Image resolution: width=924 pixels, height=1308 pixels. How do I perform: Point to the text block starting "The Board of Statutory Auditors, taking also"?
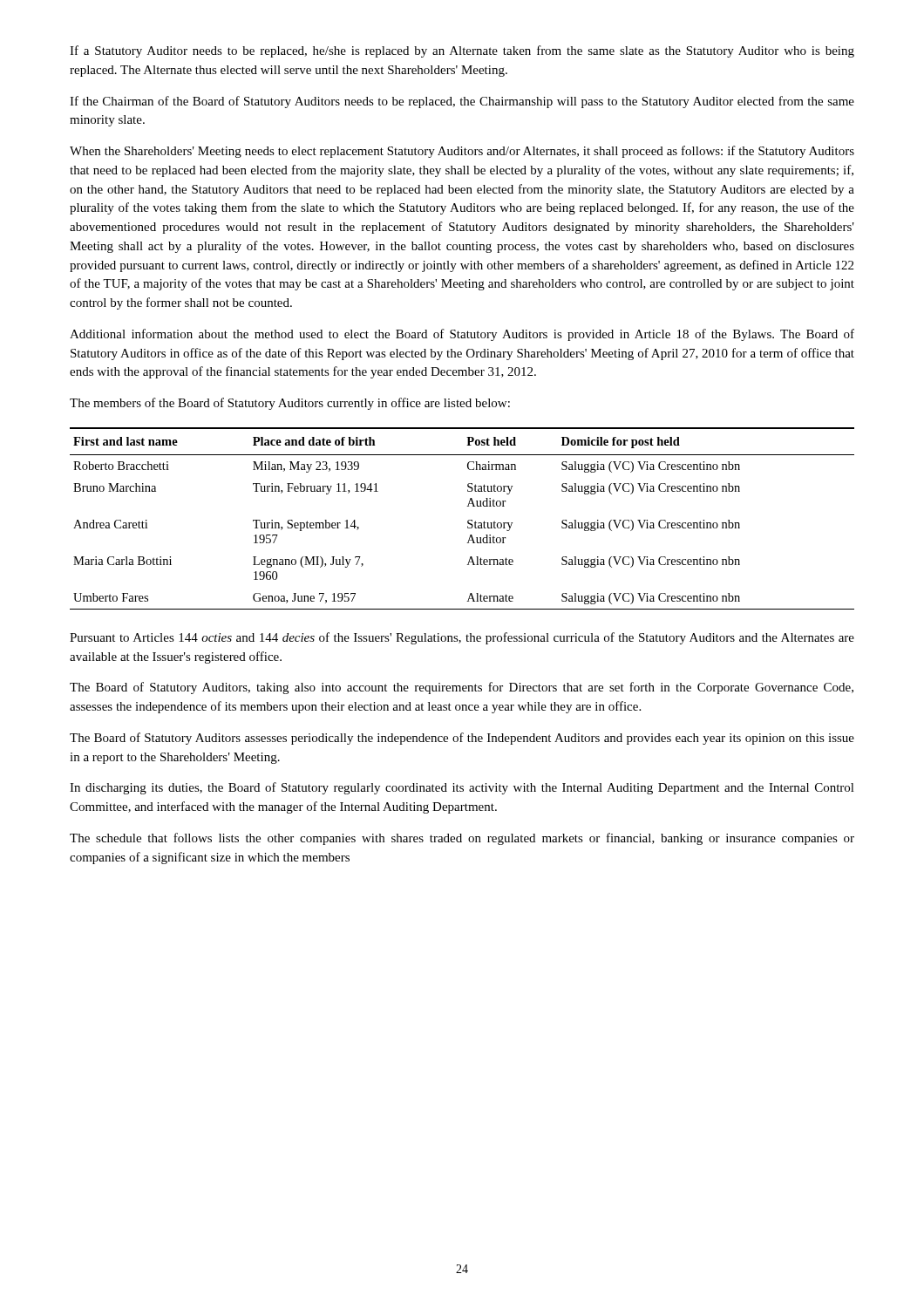[462, 697]
